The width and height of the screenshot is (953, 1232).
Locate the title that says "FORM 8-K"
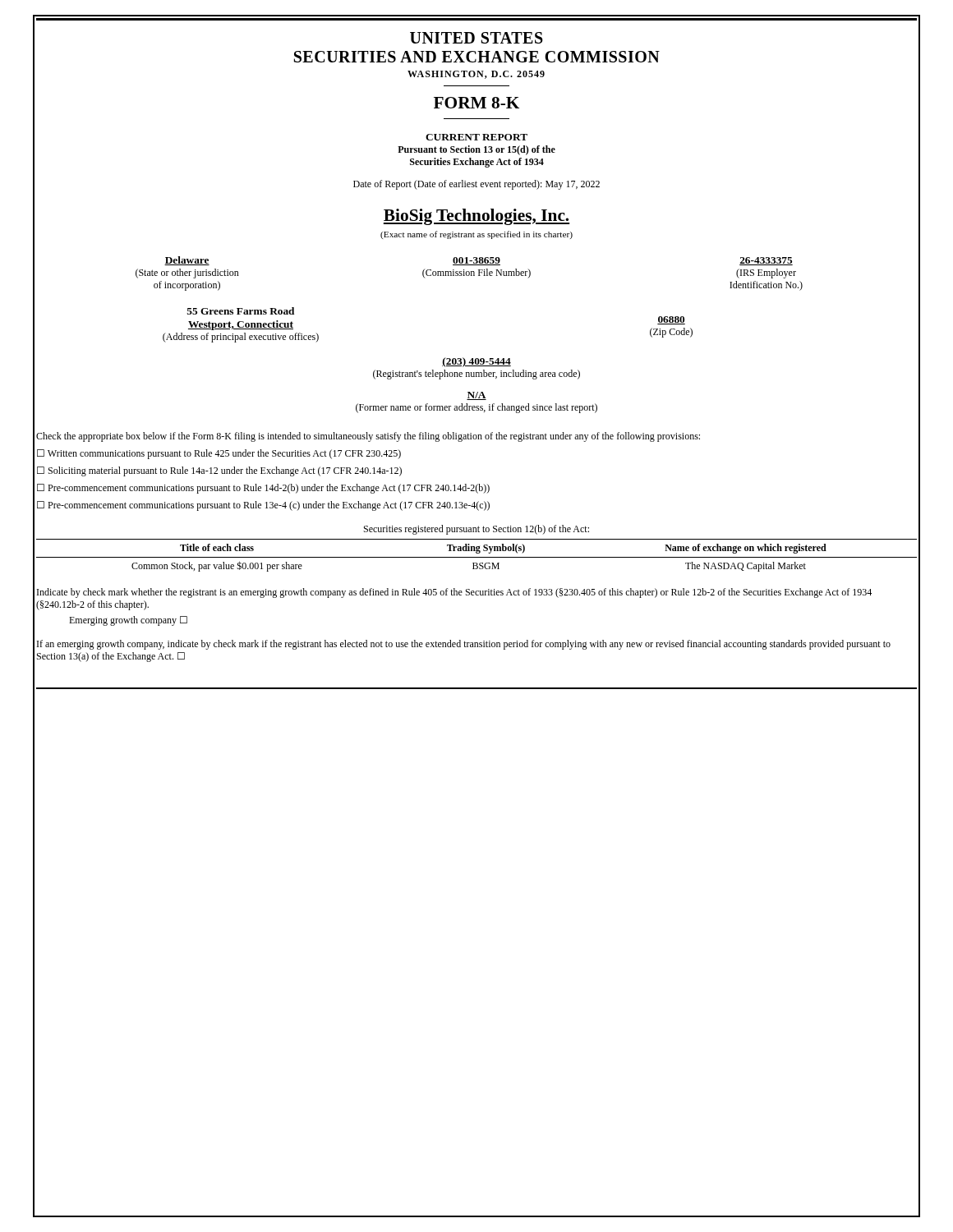pyautogui.click(x=476, y=106)
